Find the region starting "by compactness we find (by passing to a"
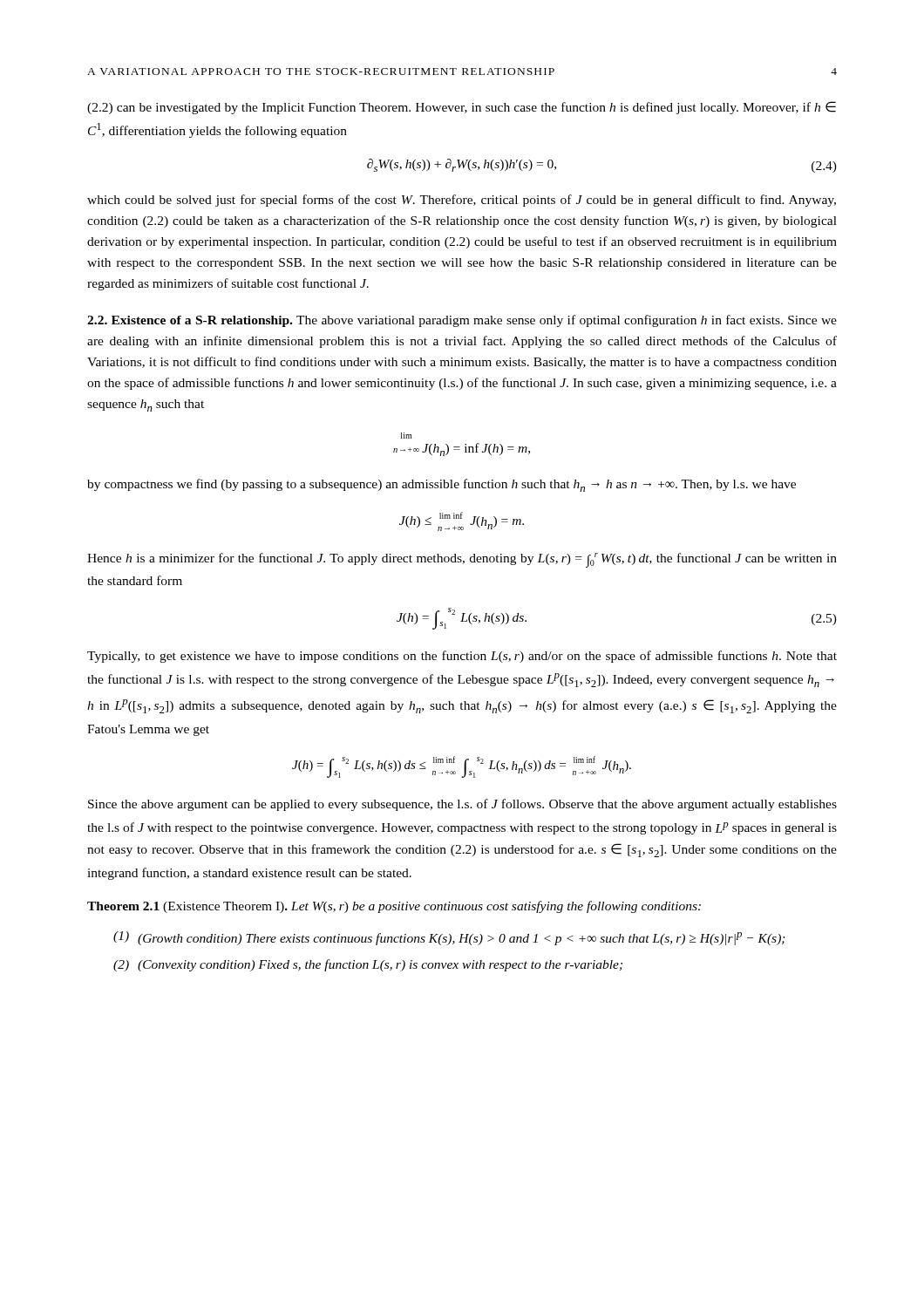This screenshot has height=1308, width=924. [x=462, y=485]
